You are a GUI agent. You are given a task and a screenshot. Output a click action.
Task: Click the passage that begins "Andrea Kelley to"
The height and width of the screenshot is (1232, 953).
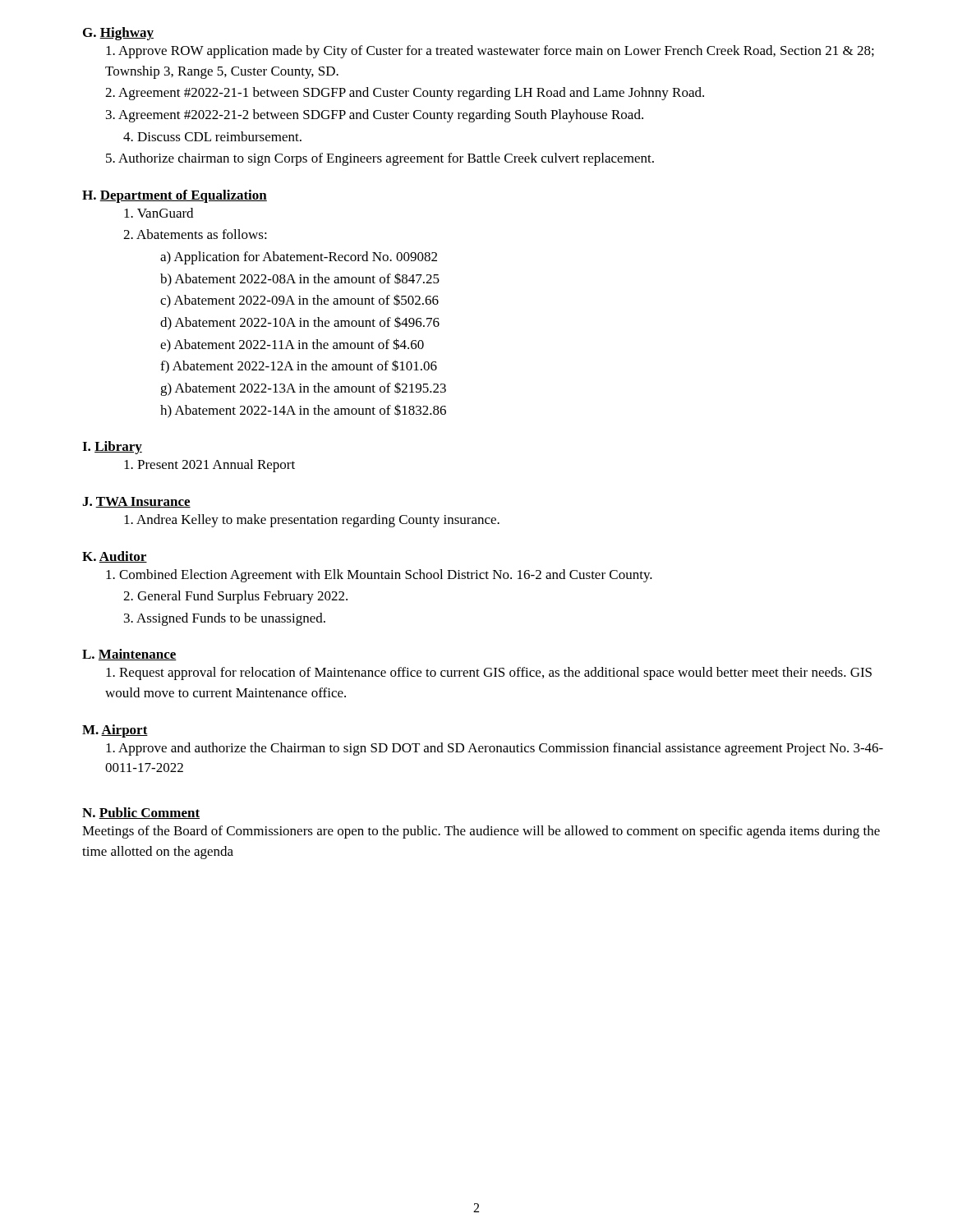[505, 520]
